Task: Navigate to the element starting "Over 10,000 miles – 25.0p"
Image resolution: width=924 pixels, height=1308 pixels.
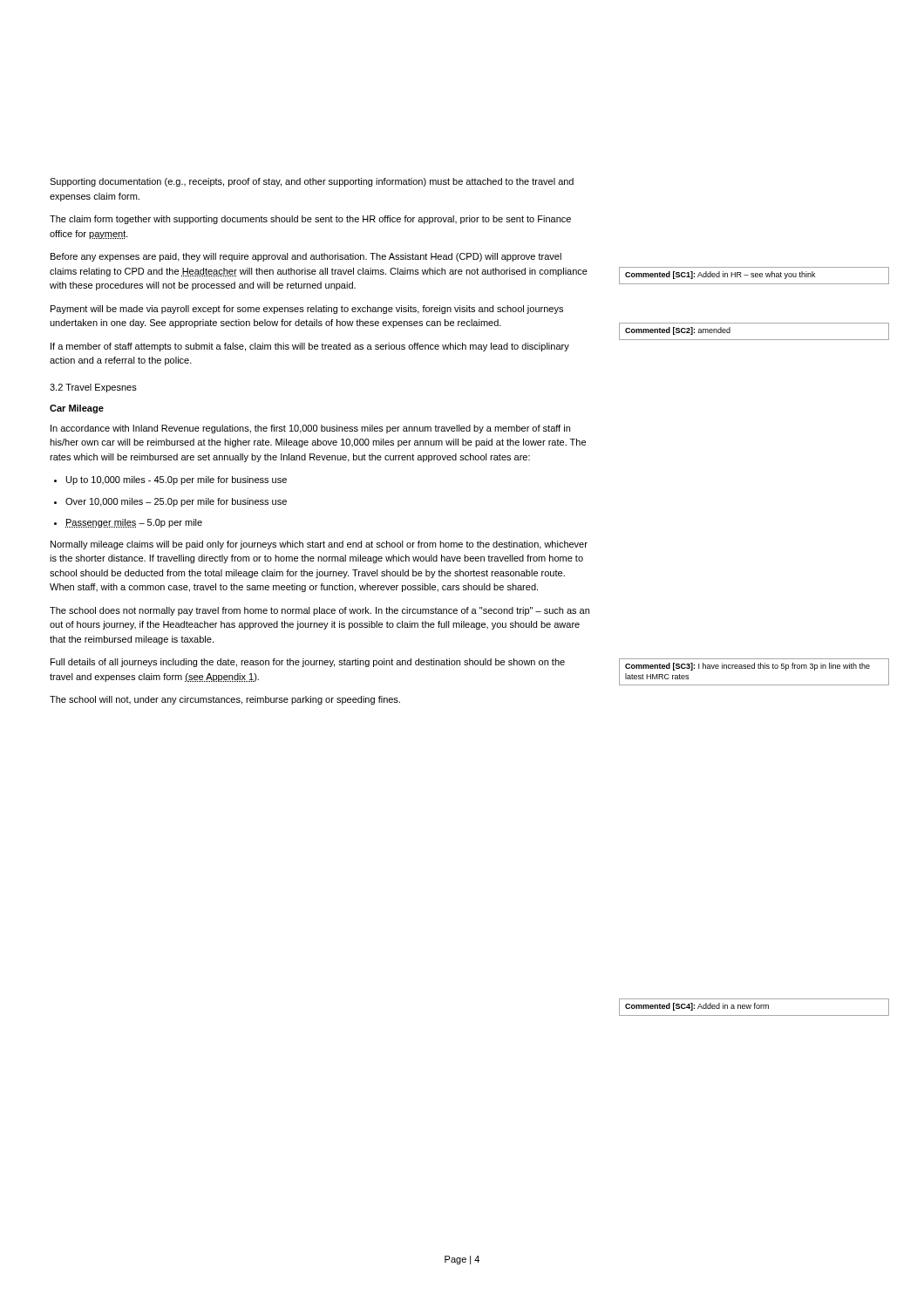Action: click(x=176, y=502)
